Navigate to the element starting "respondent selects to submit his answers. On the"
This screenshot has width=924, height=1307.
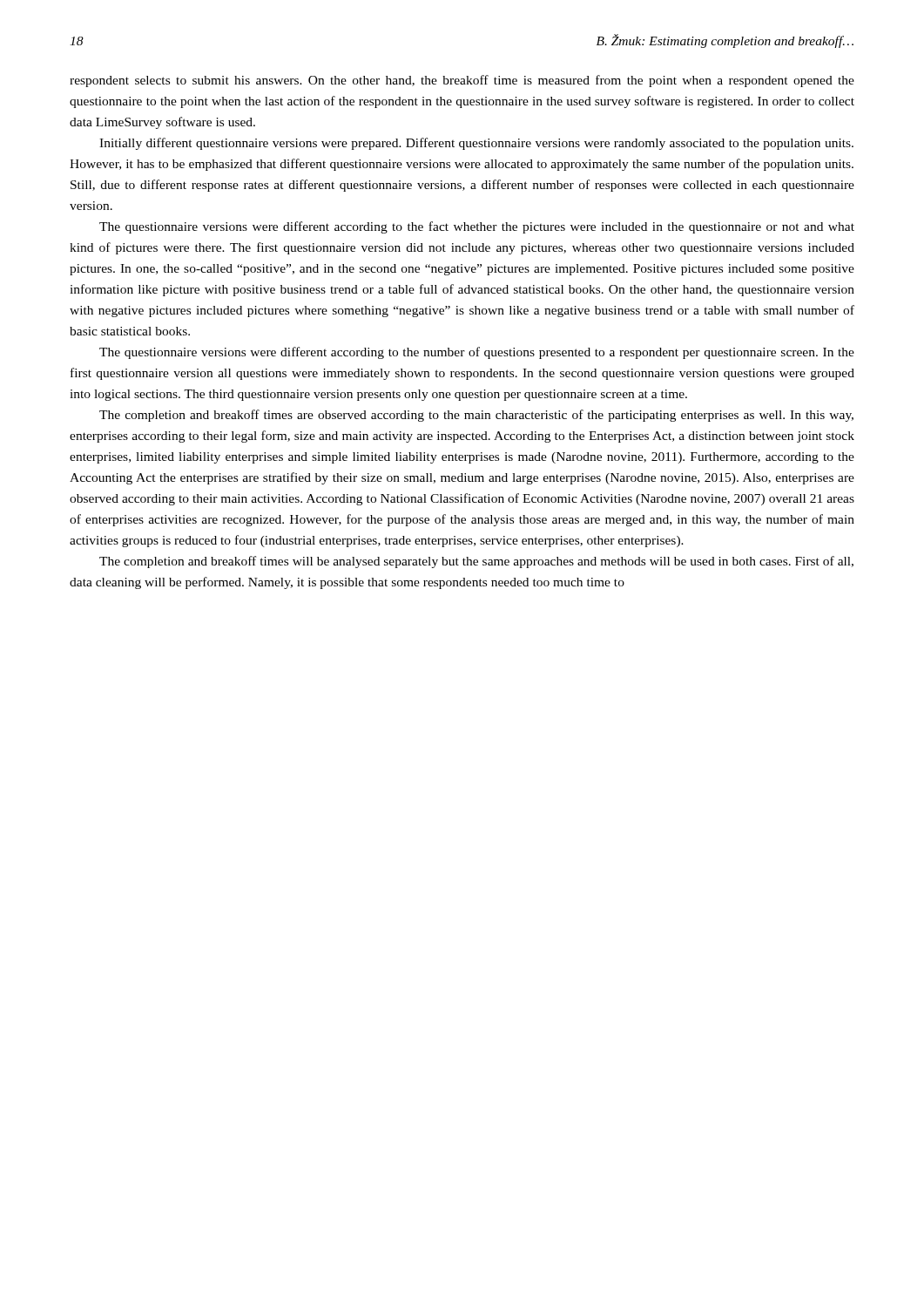coord(462,81)
